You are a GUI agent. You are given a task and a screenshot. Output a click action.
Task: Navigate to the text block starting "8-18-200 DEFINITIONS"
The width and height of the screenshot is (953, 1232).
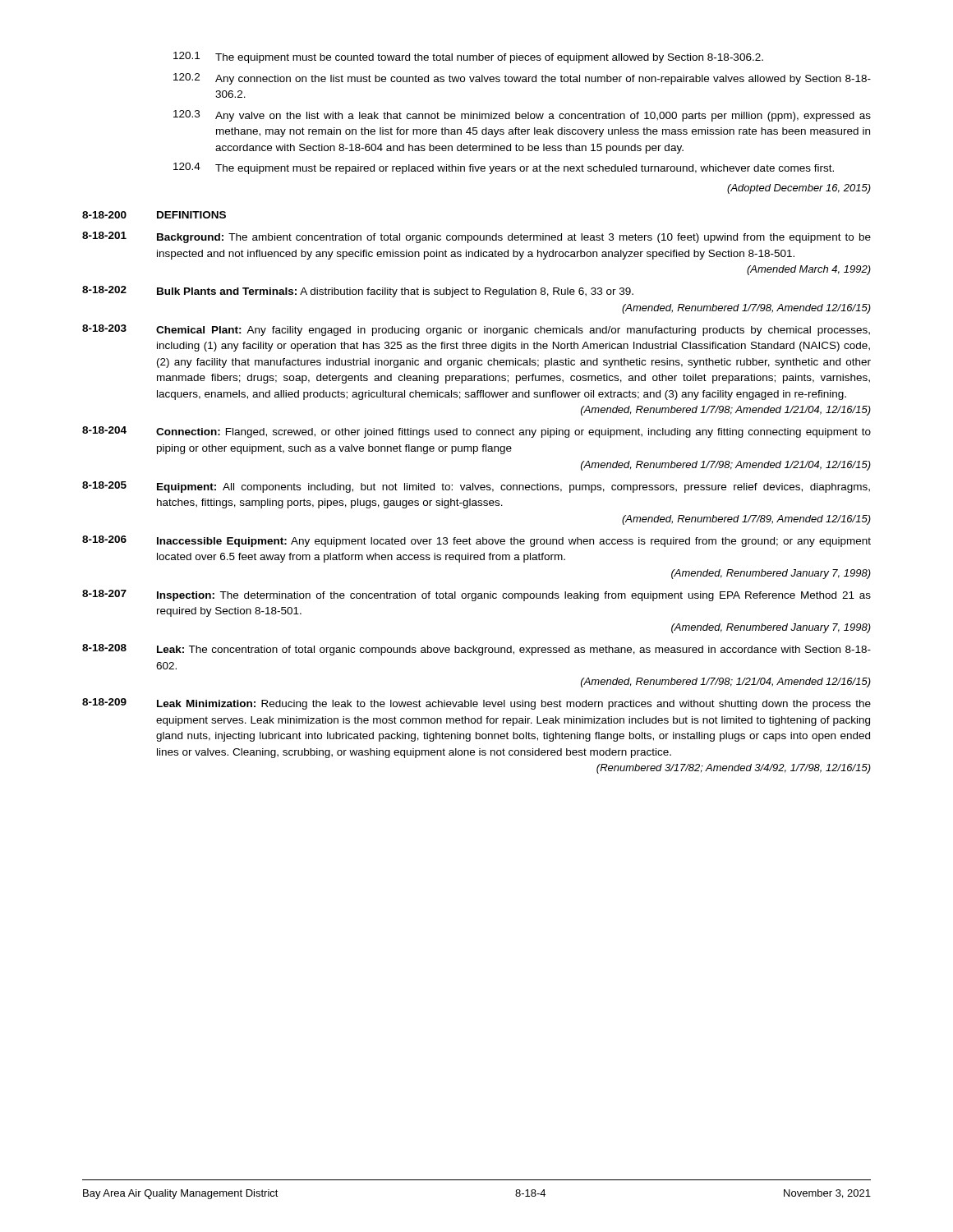point(154,215)
